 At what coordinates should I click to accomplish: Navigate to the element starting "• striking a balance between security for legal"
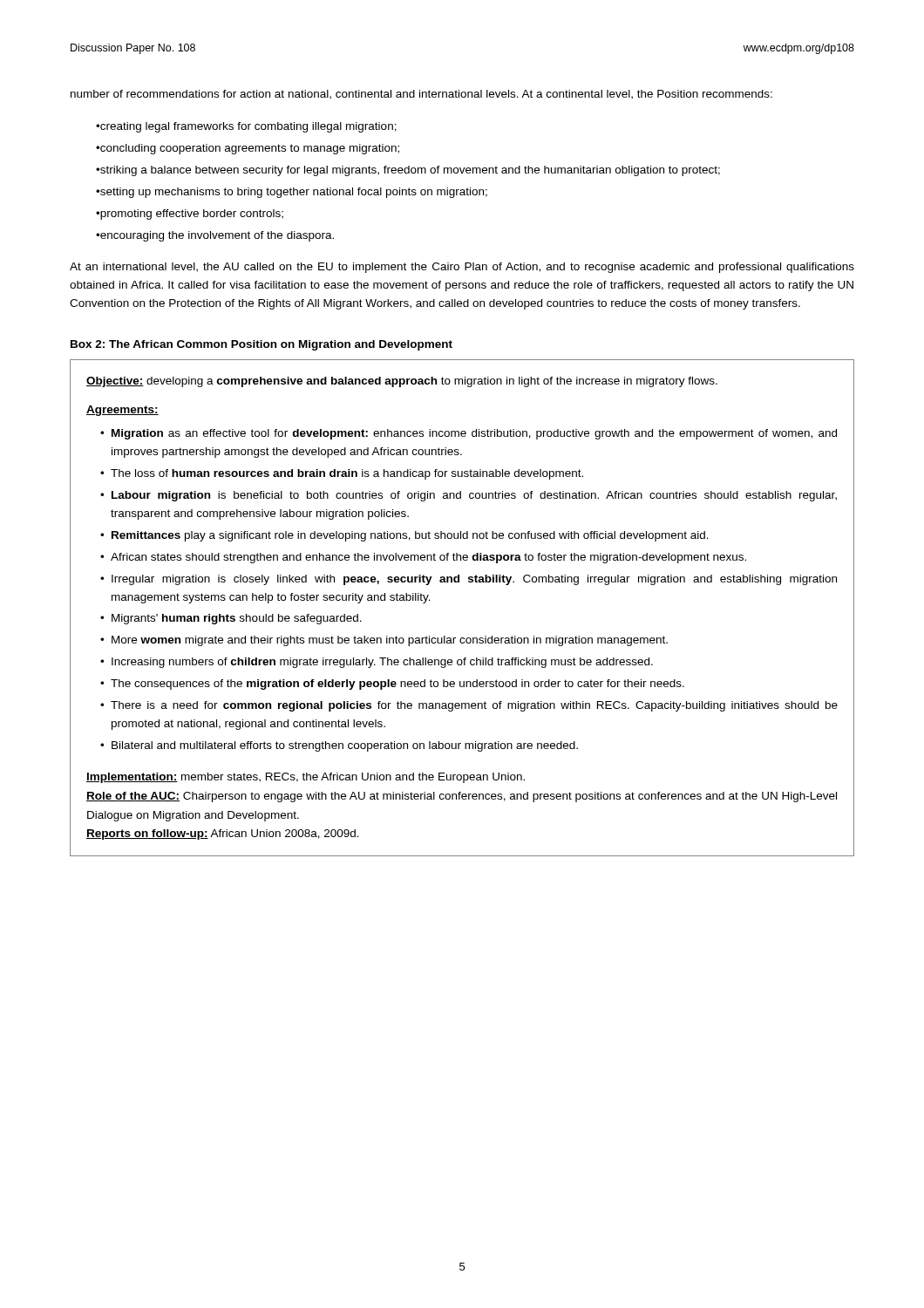pos(462,170)
